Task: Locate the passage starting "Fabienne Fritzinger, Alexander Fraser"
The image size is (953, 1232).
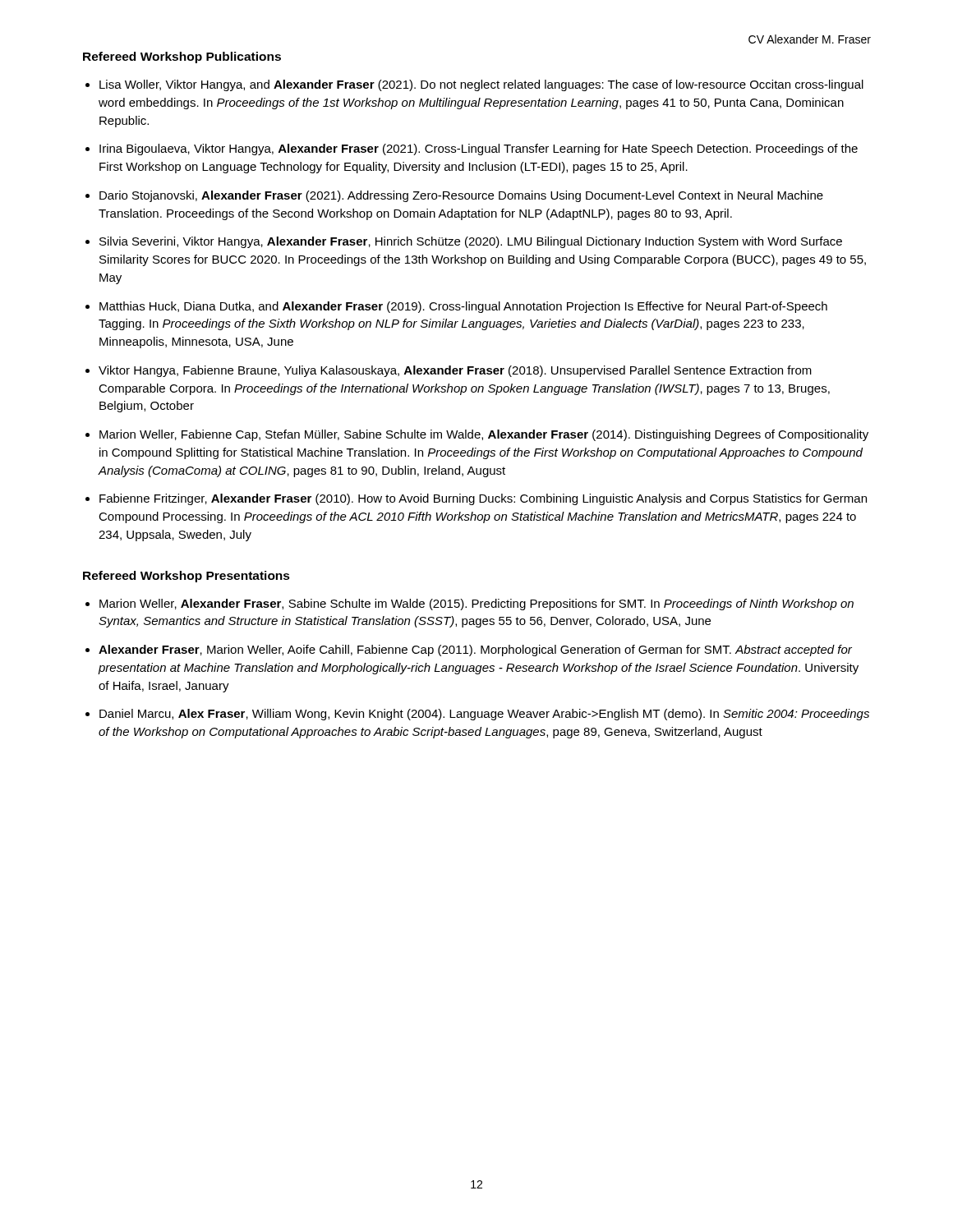Action: coord(483,516)
